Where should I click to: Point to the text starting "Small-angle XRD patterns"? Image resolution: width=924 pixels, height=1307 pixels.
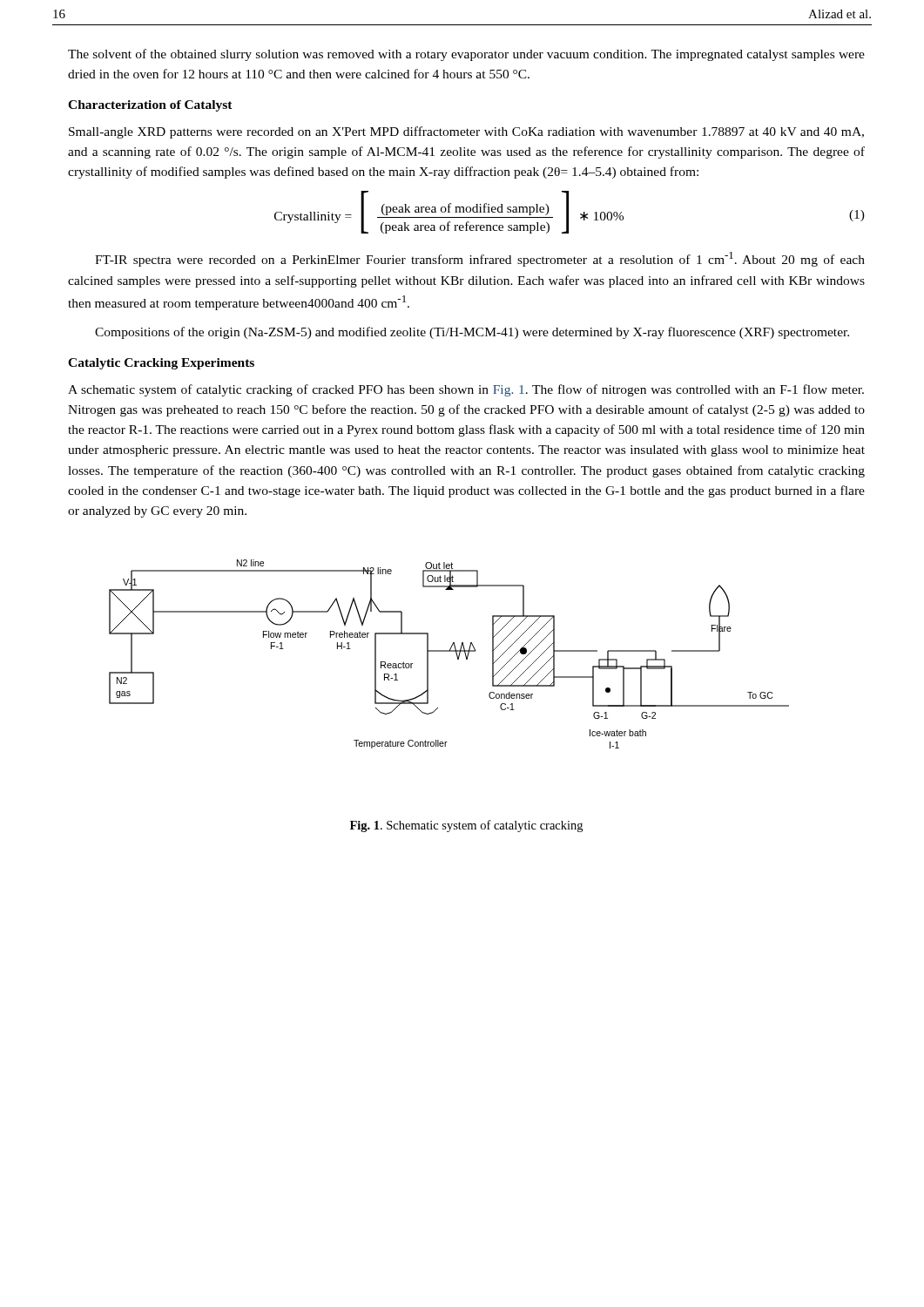pos(466,151)
